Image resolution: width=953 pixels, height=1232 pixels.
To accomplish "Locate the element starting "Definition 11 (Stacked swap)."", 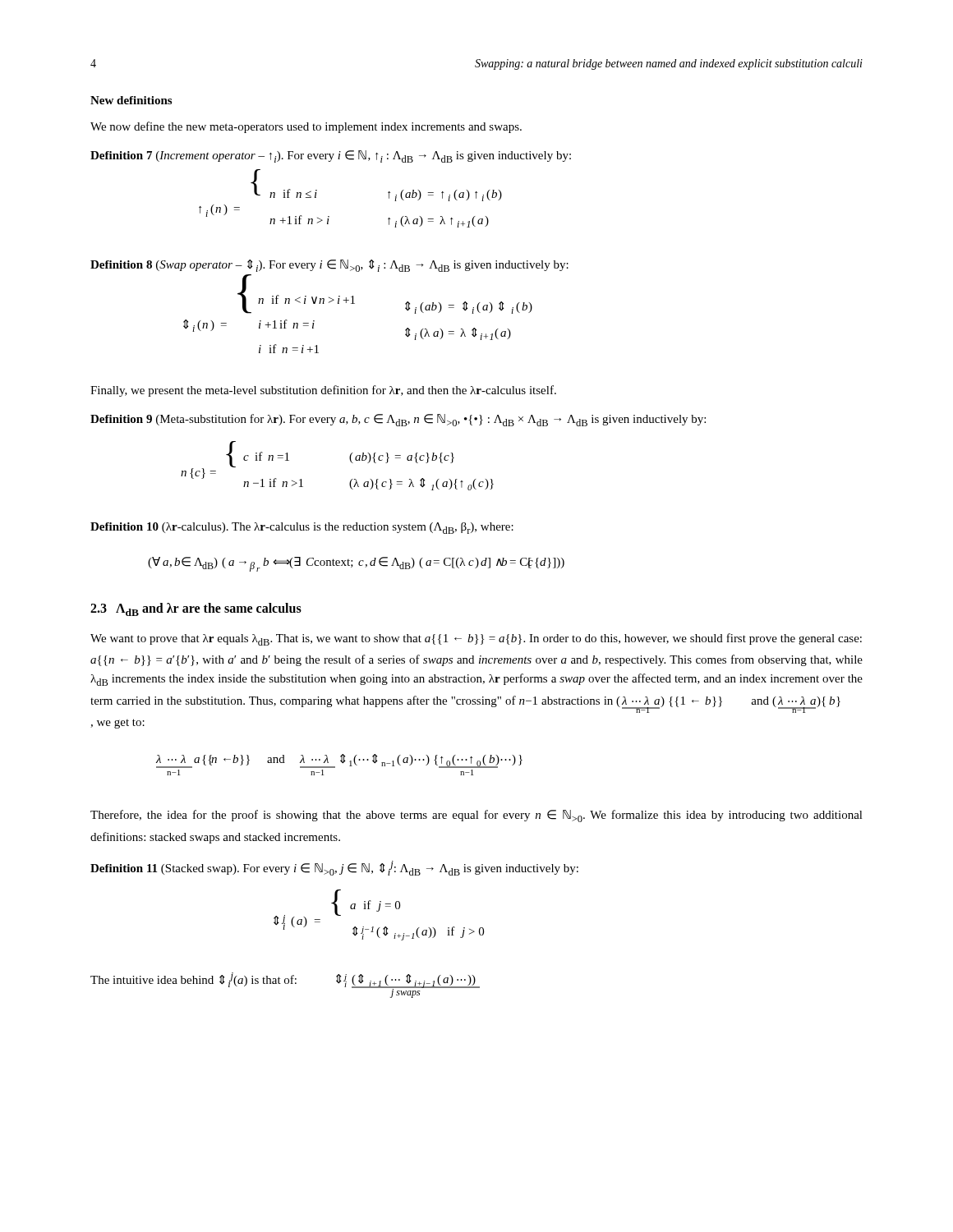I will [335, 868].
